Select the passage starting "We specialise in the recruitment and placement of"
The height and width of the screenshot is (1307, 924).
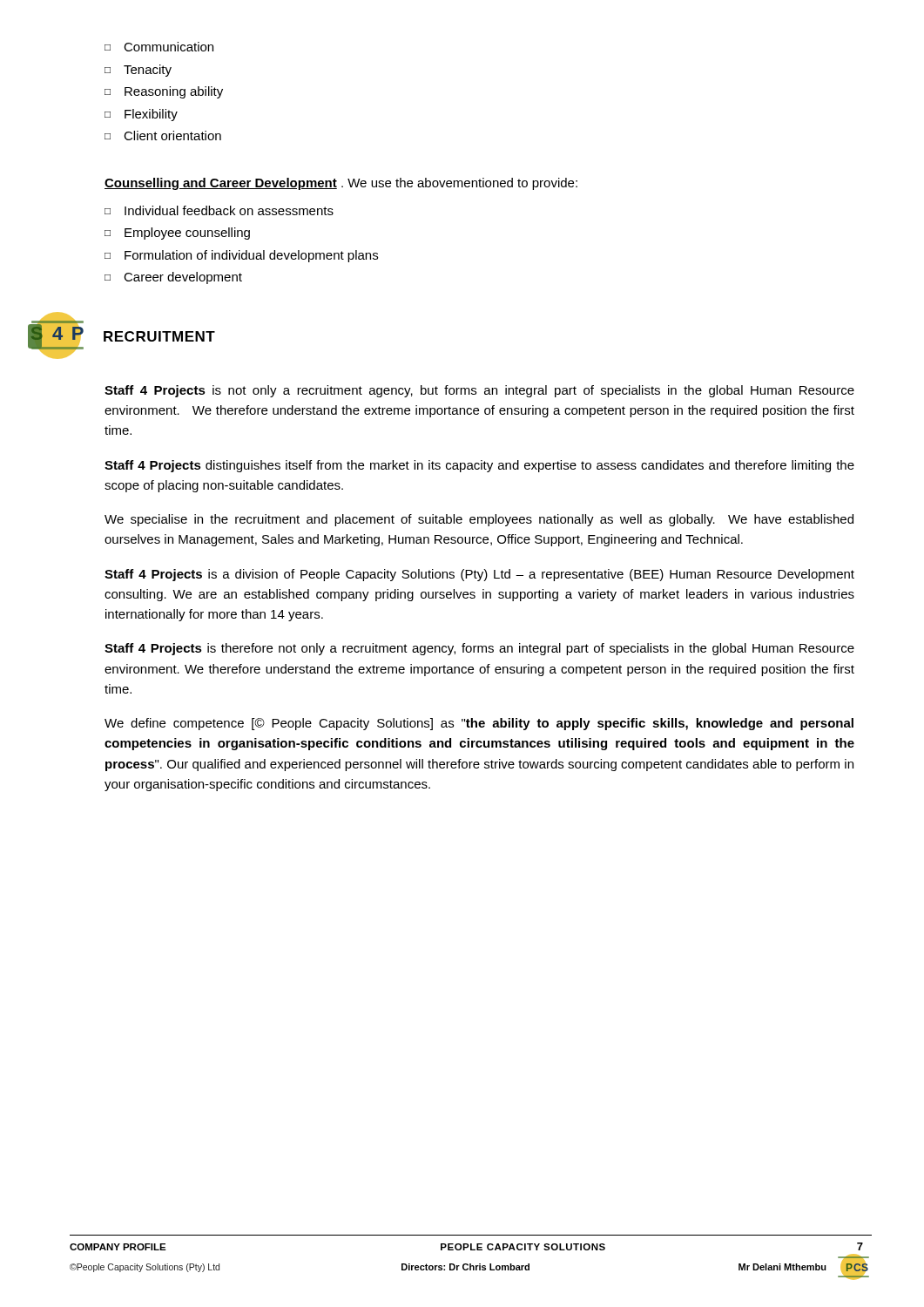pos(479,529)
